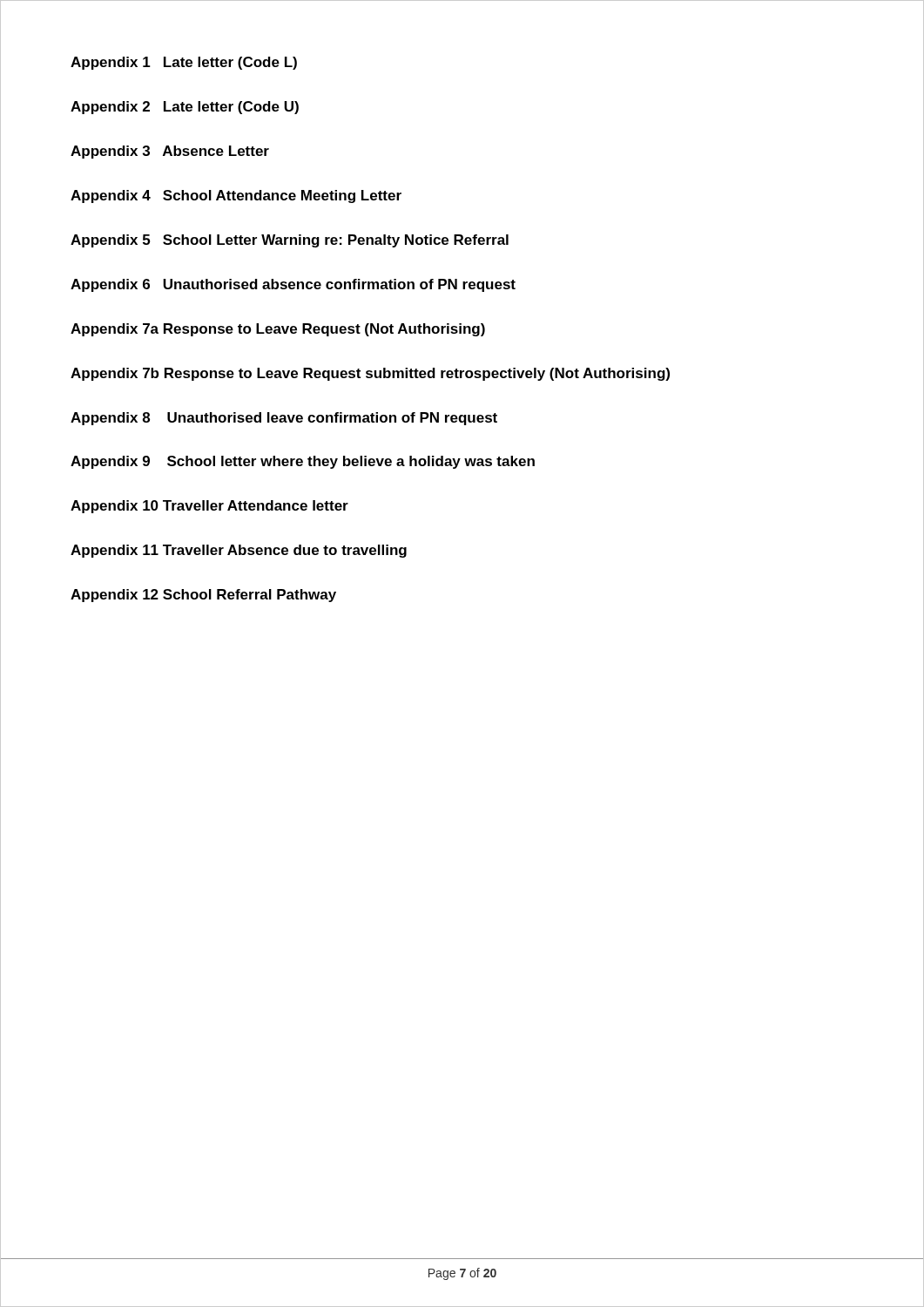Find "Appendix 12 School Referral Pathway" on this page
The image size is (924, 1307).
pyautogui.click(x=203, y=595)
